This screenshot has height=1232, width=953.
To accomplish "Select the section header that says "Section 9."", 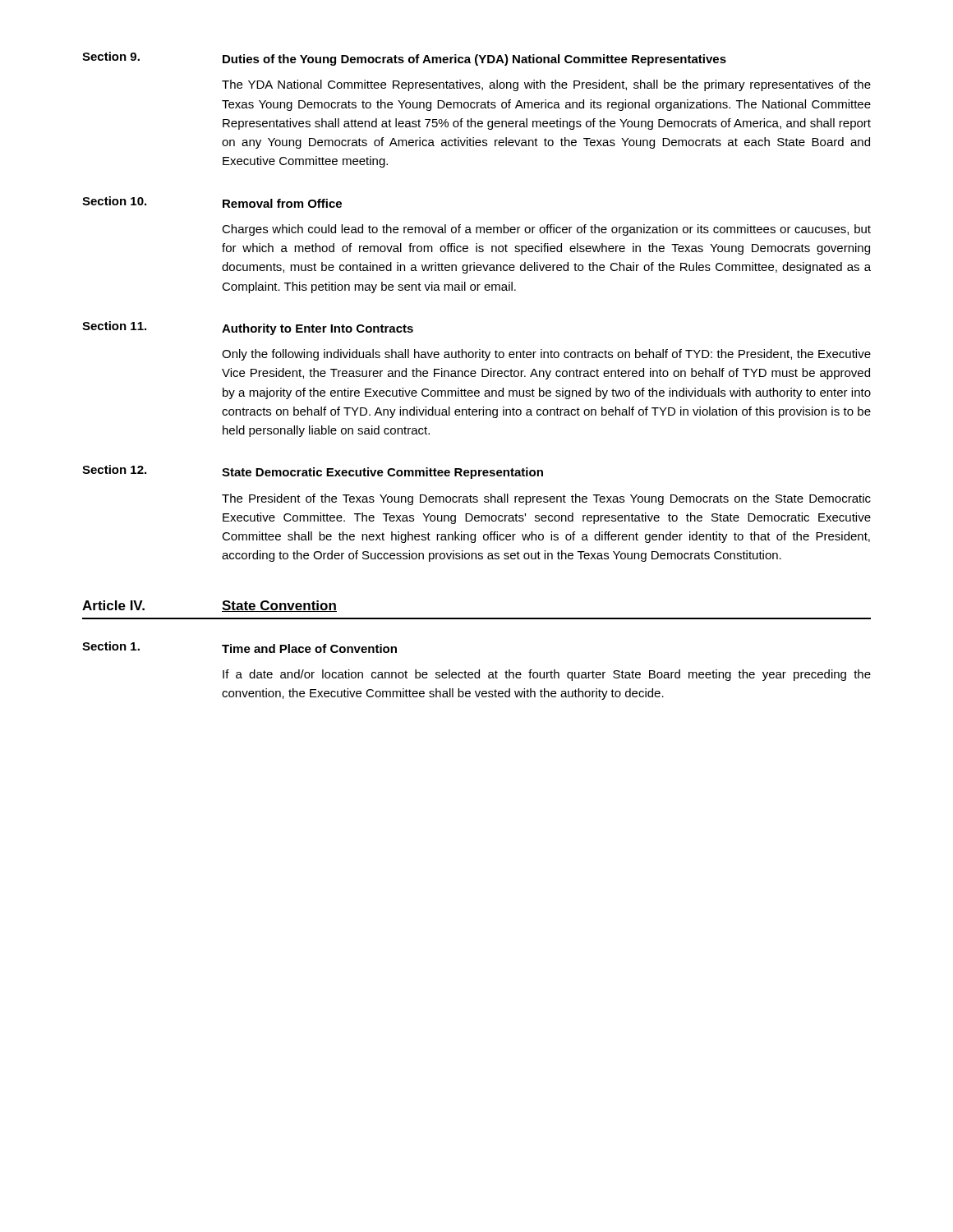I will (x=111, y=56).
